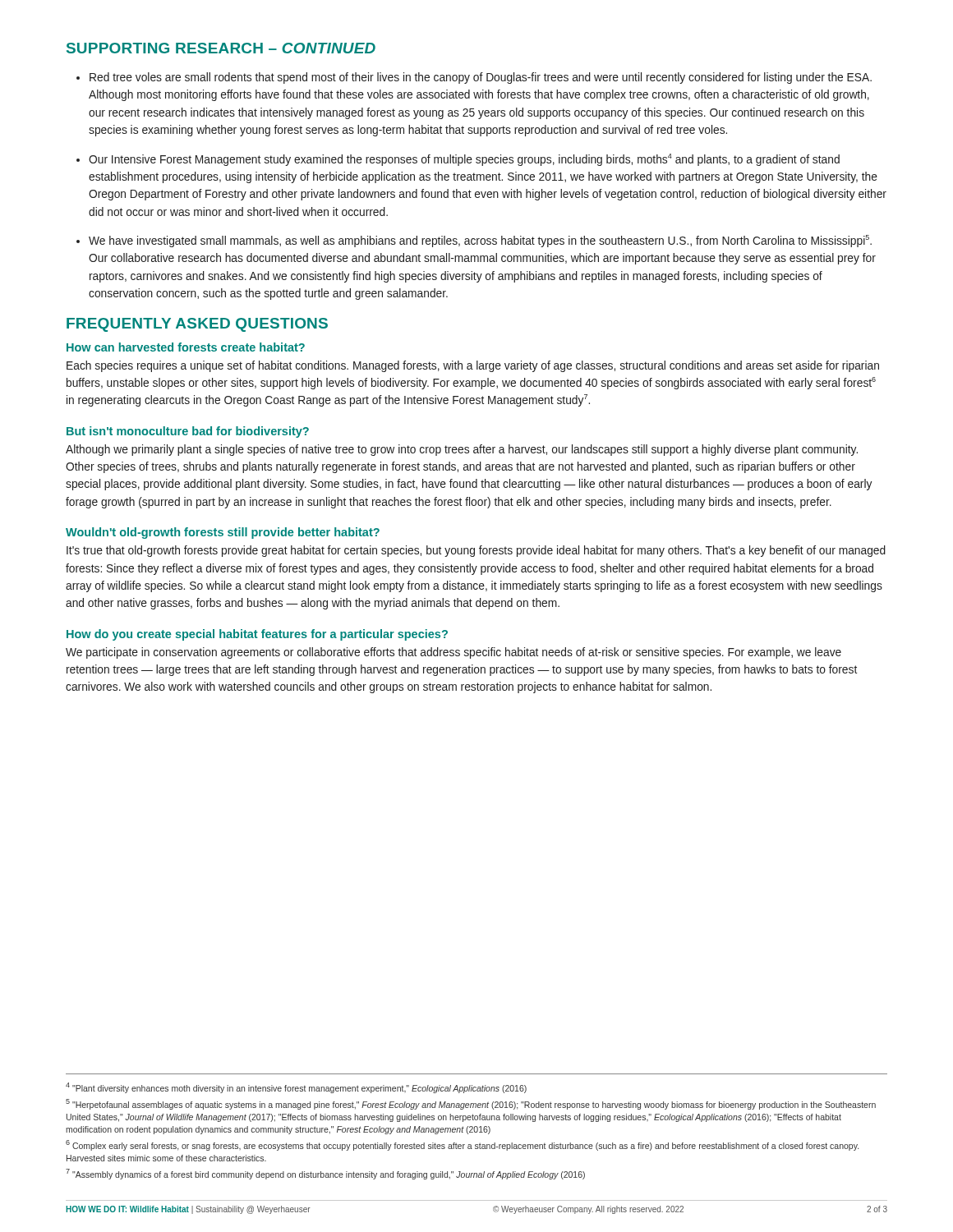Select the element starting "4 "Plant diversity"
This screenshot has width=953, height=1232.
296,1087
